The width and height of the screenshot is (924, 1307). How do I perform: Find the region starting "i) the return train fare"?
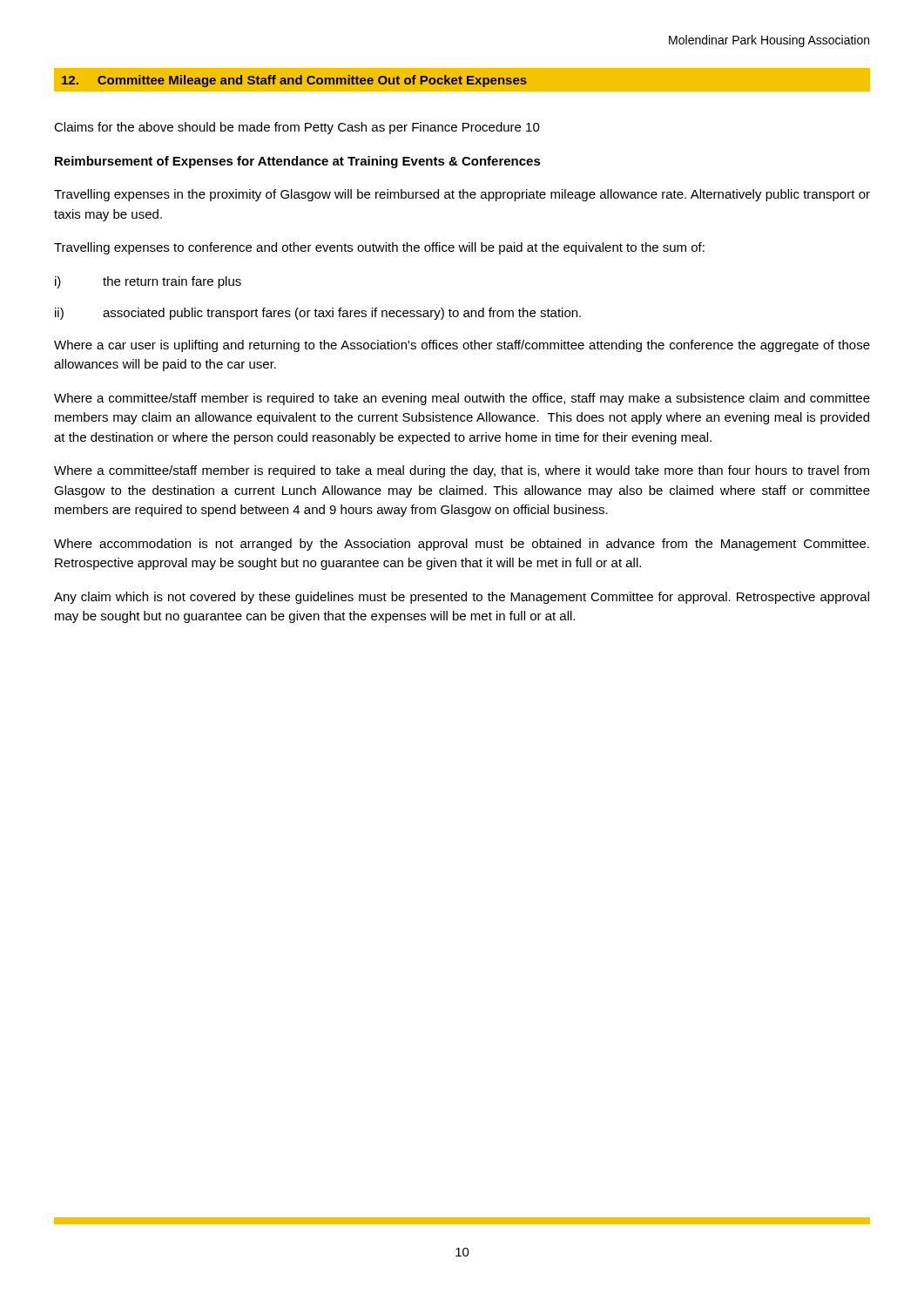148,282
